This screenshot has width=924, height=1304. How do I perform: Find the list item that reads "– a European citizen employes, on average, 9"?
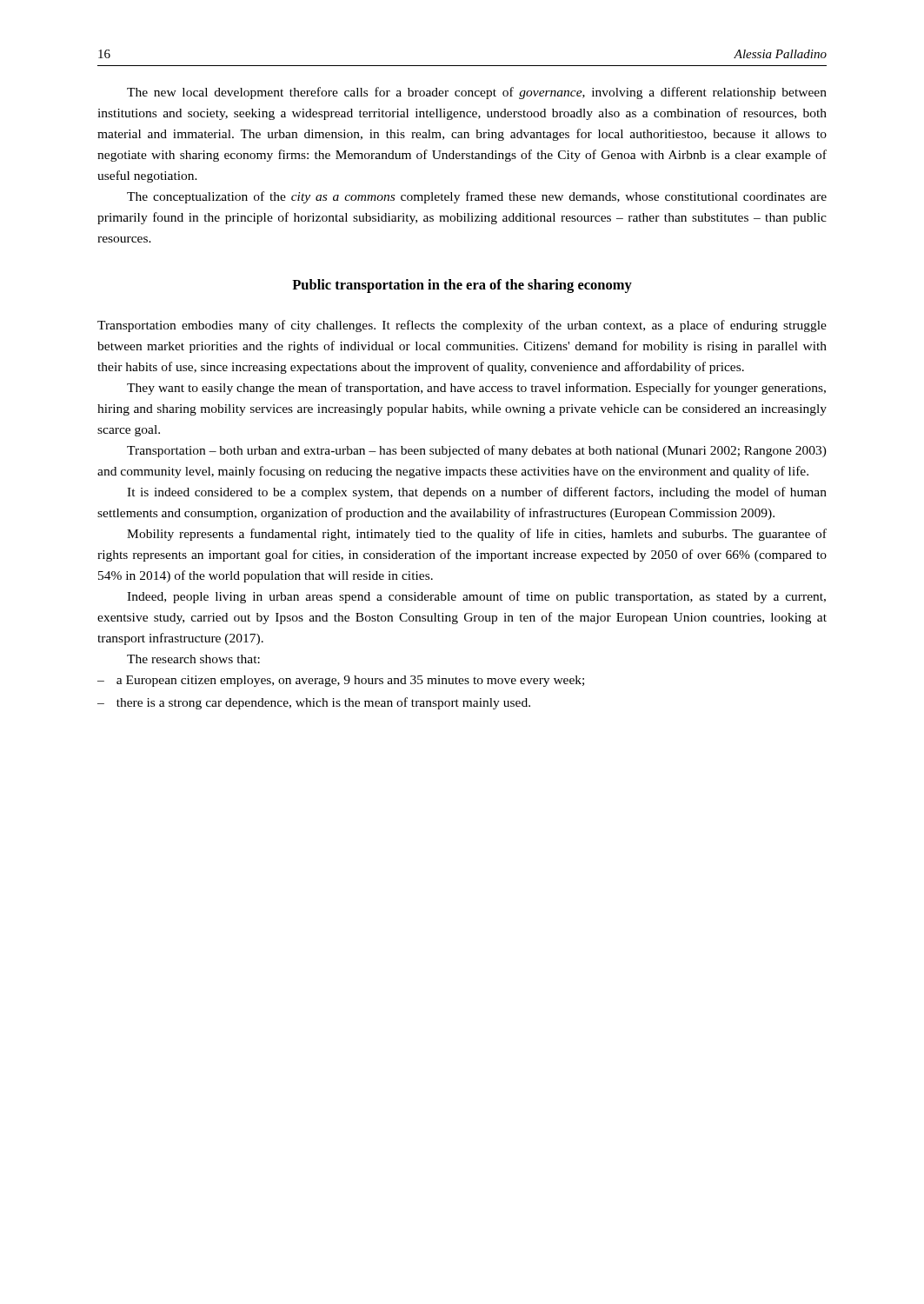pyautogui.click(x=462, y=680)
